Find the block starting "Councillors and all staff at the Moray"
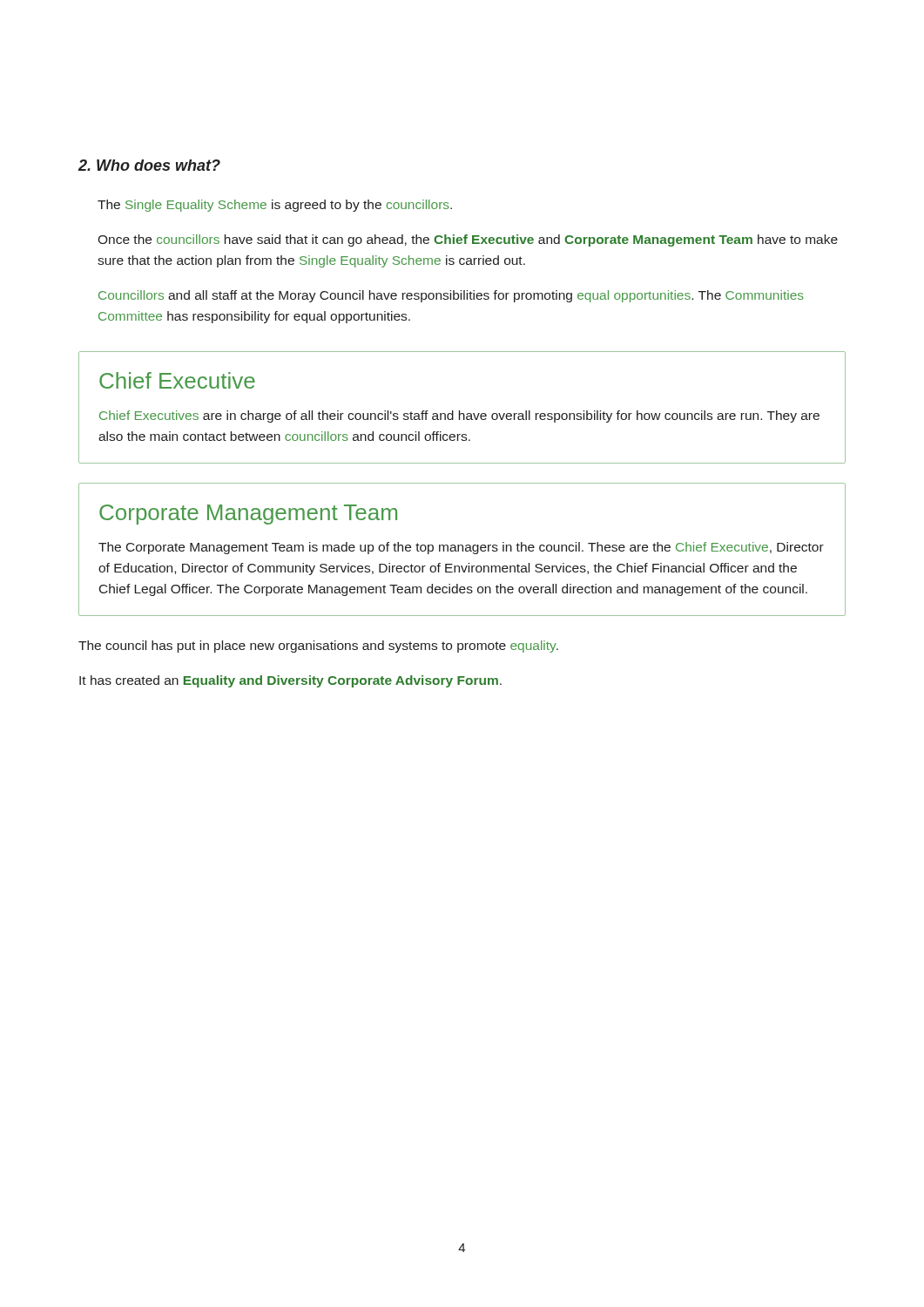The image size is (924, 1307). point(451,305)
